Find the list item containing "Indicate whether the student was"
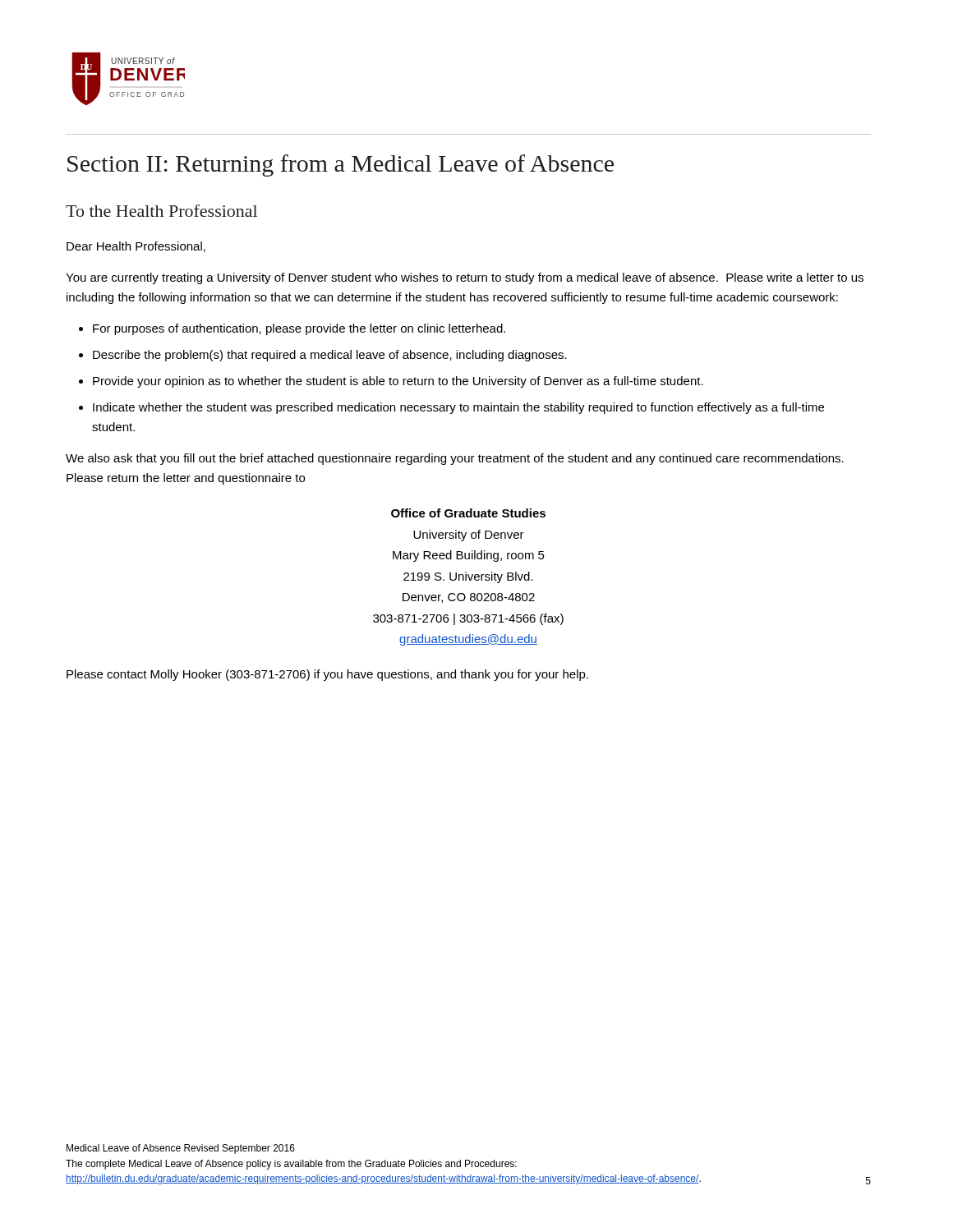The width and height of the screenshot is (953, 1232). click(458, 417)
